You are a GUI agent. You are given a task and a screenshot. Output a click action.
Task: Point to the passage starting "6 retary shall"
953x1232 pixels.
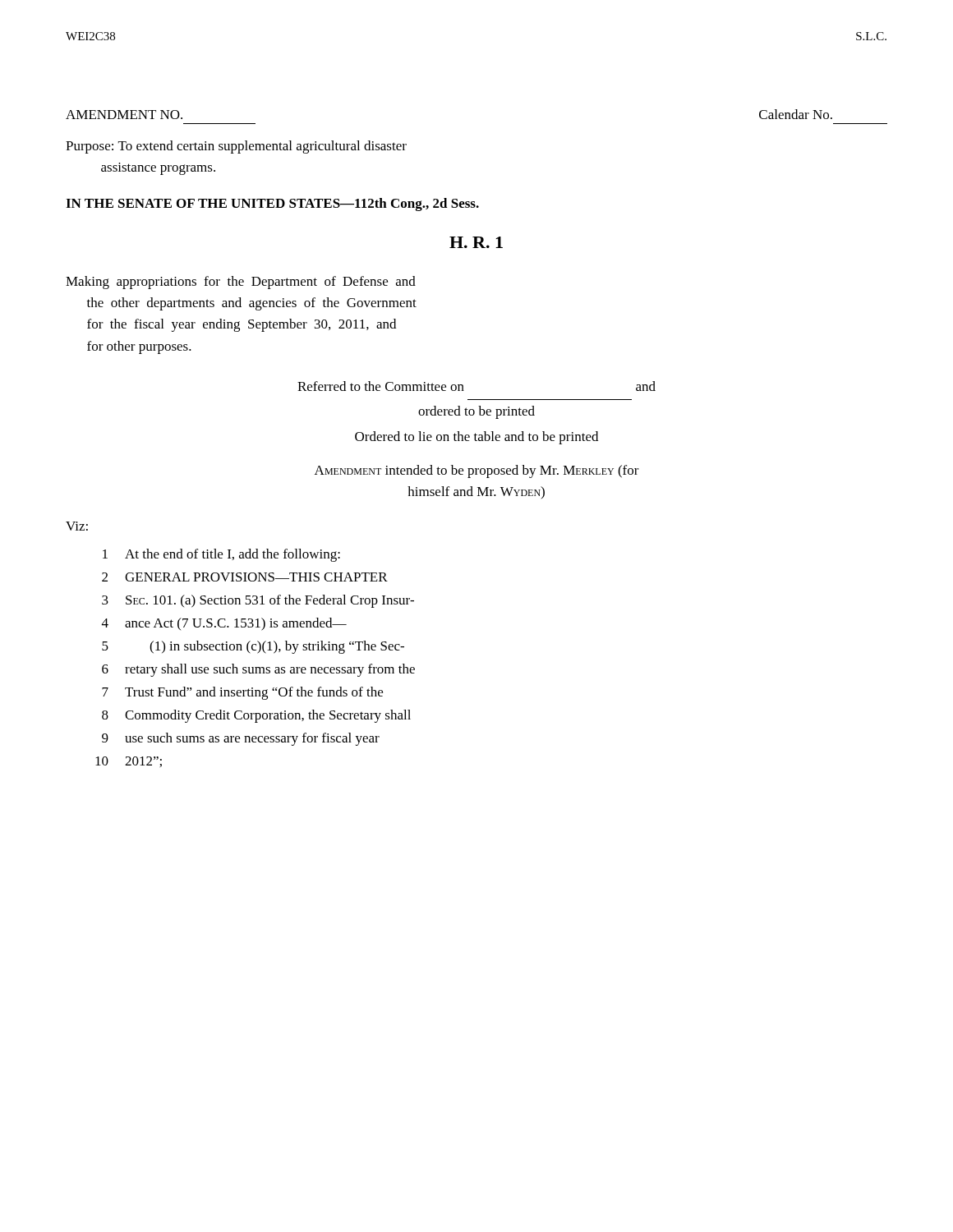pos(241,669)
